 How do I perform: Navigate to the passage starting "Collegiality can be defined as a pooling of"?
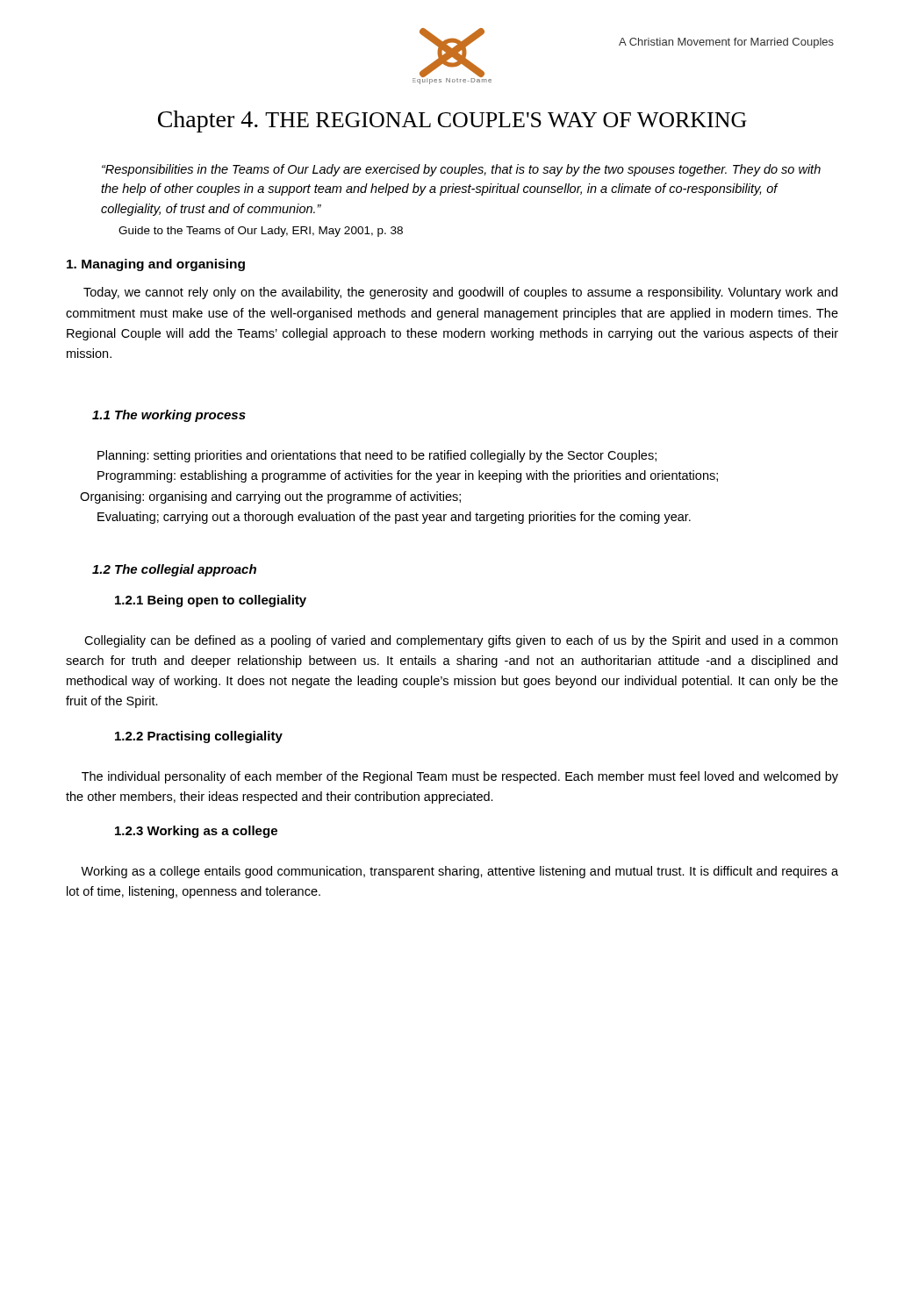(x=452, y=671)
